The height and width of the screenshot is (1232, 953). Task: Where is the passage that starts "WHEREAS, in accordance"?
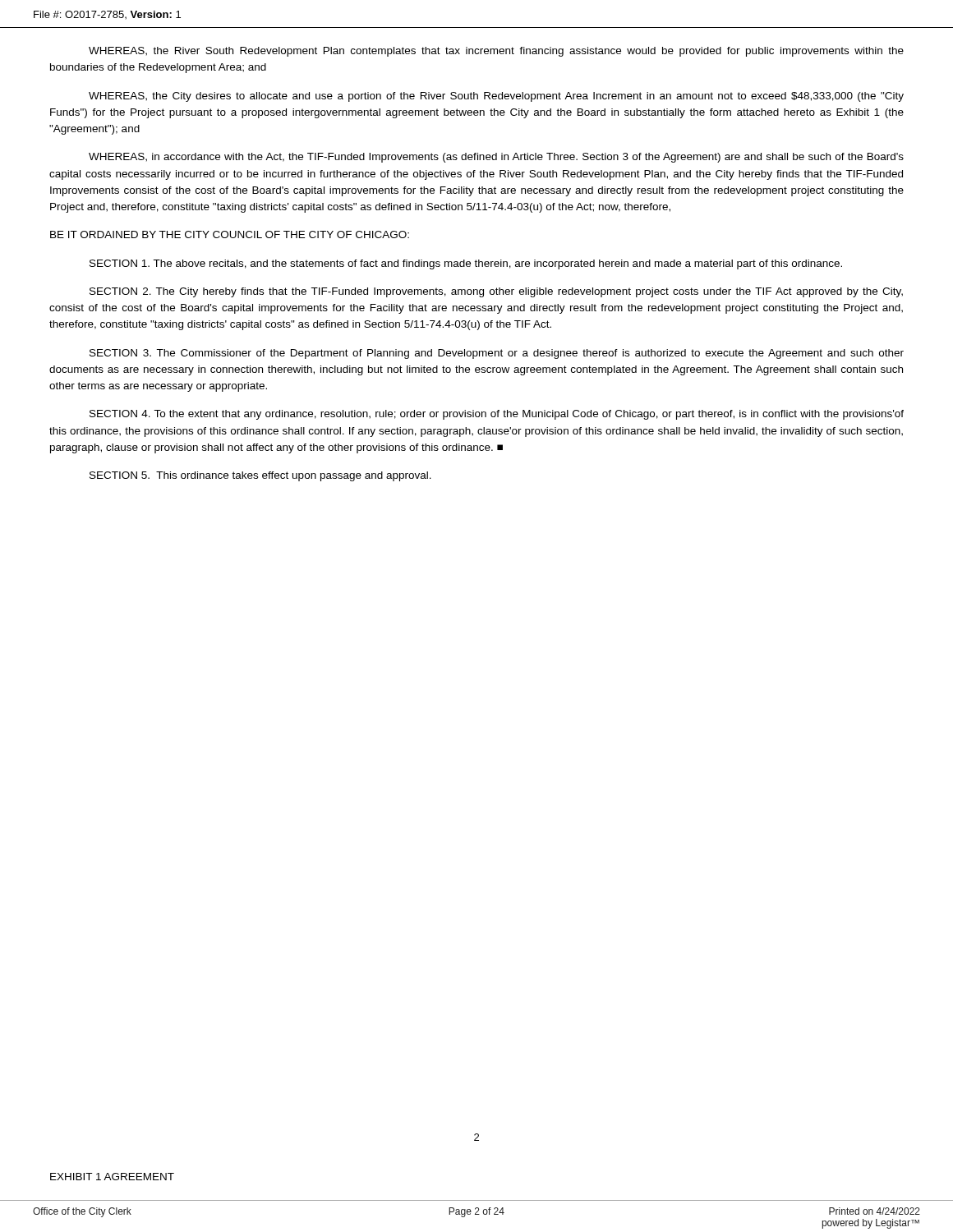476,182
